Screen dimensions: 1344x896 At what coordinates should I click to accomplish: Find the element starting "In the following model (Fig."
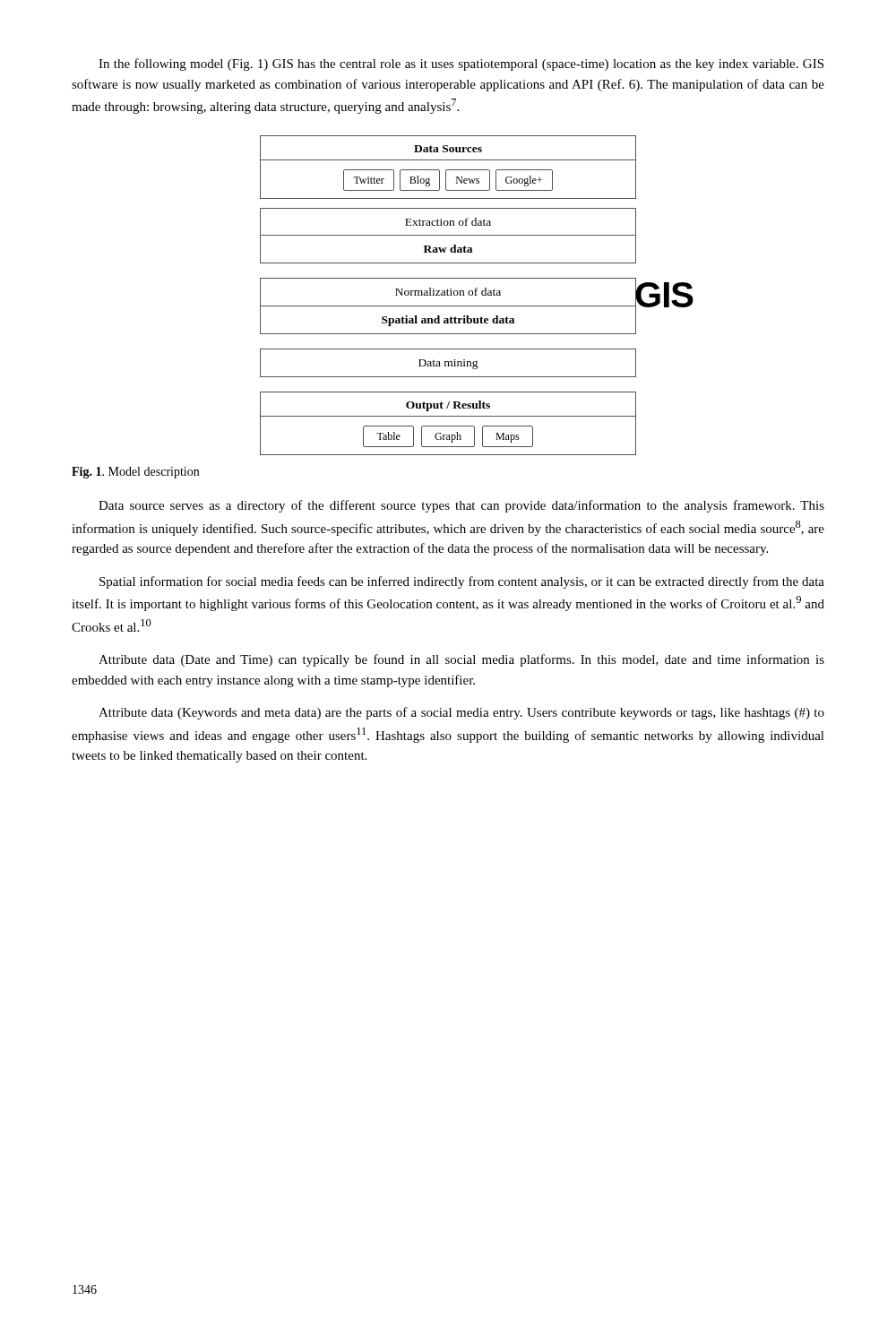[x=448, y=85]
